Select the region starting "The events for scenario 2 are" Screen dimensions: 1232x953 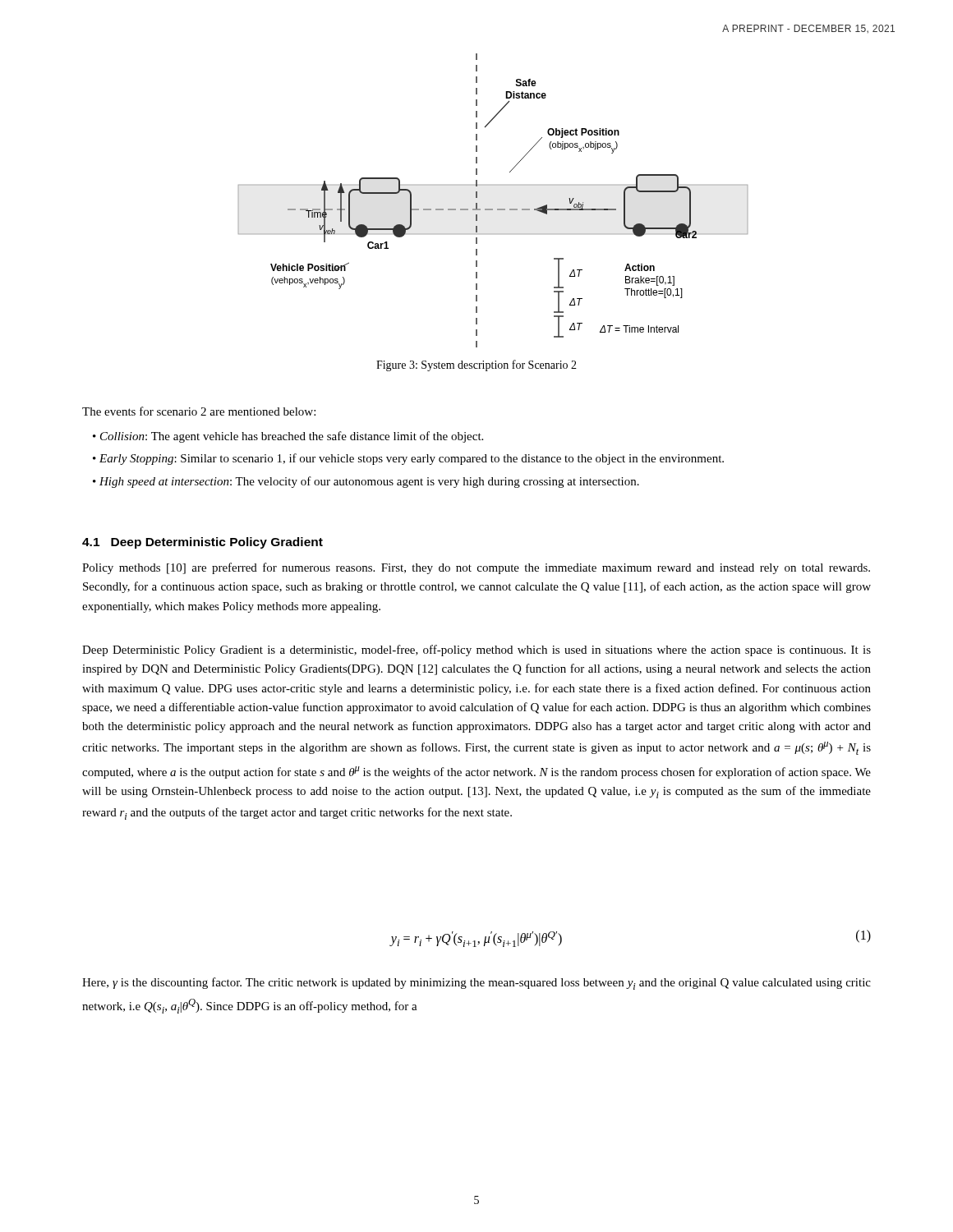coord(199,411)
